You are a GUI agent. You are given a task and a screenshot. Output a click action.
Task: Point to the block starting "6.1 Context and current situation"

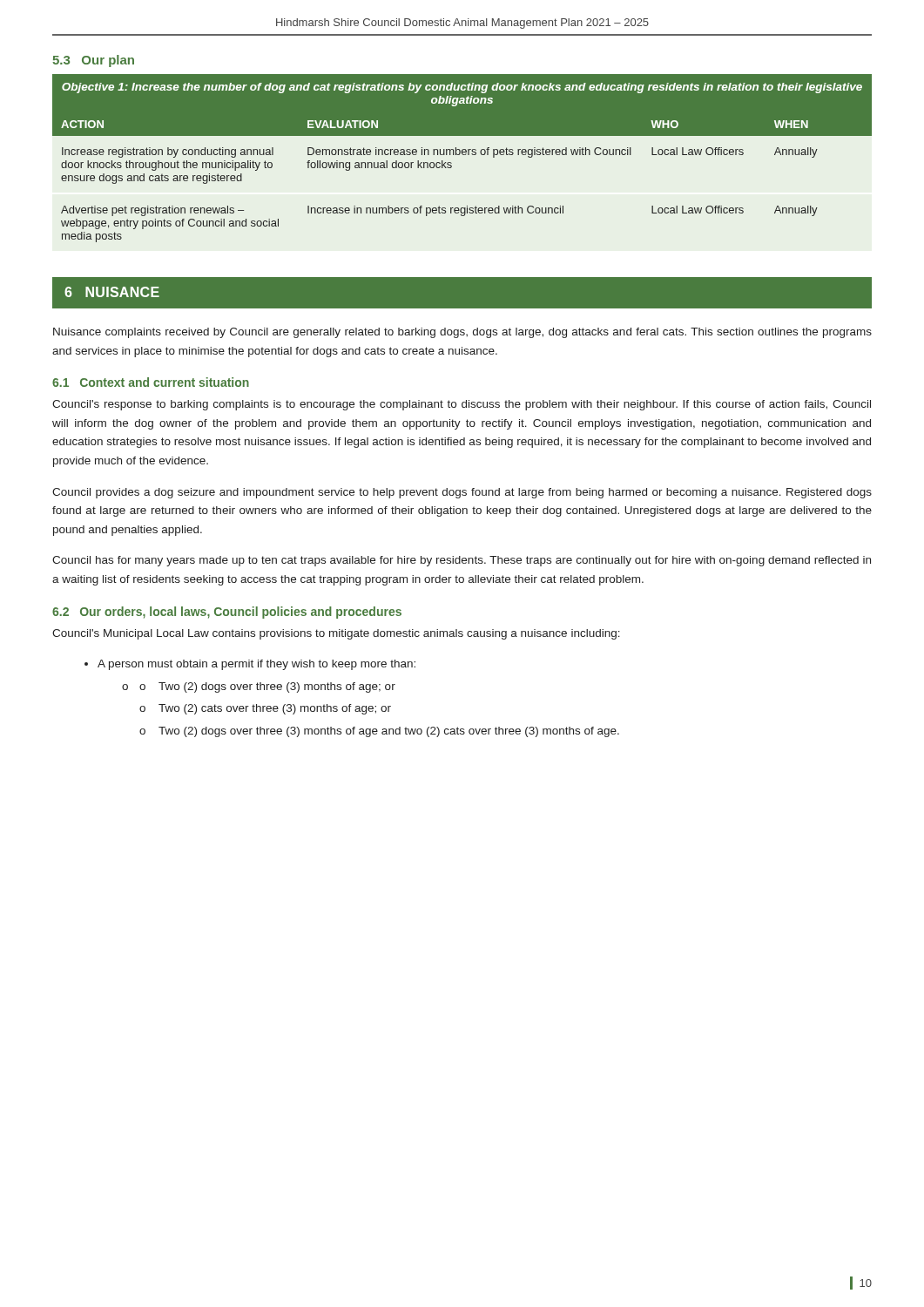click(x=151, y=383)
